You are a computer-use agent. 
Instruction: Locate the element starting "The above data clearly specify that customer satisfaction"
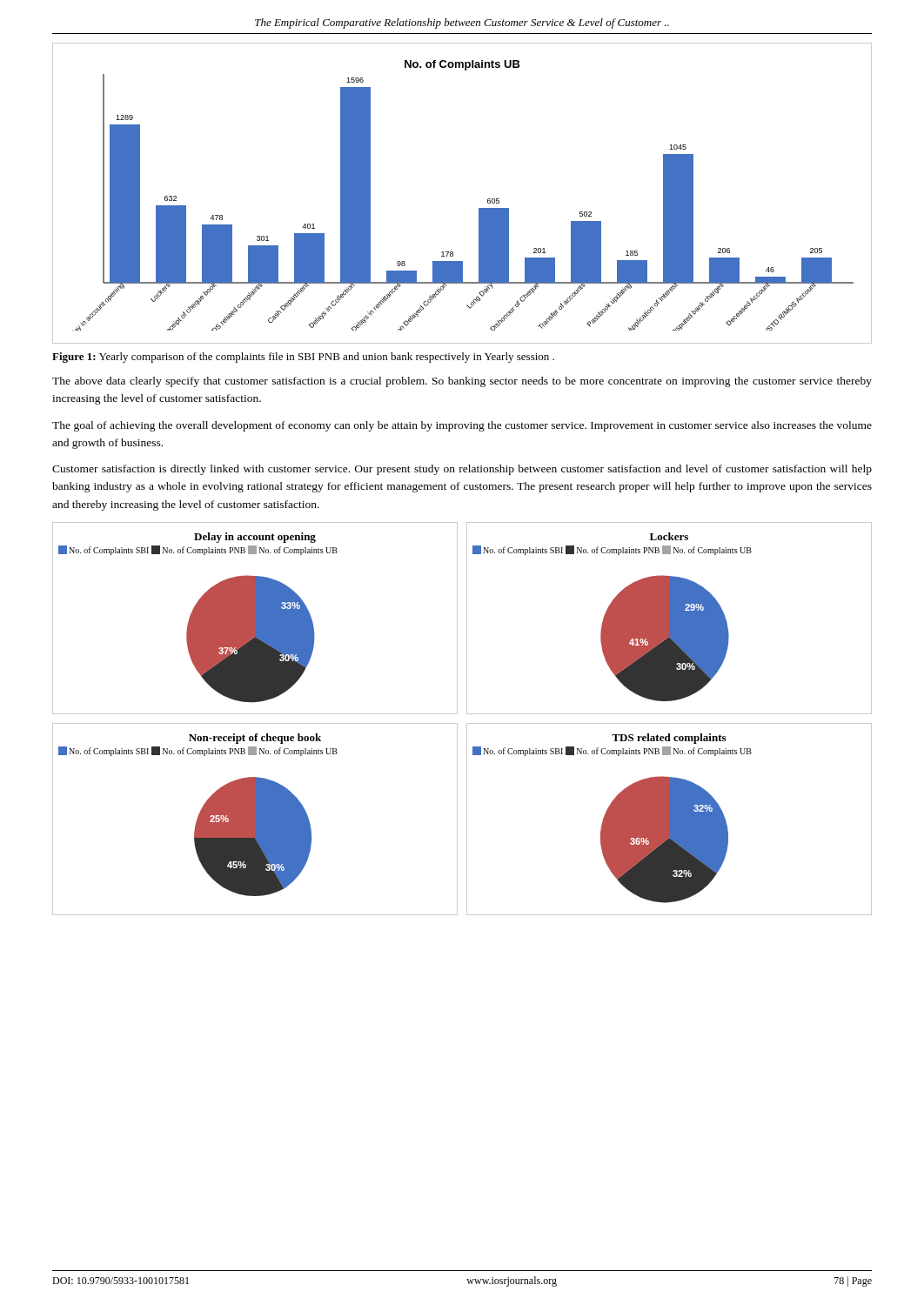(462, 390)
